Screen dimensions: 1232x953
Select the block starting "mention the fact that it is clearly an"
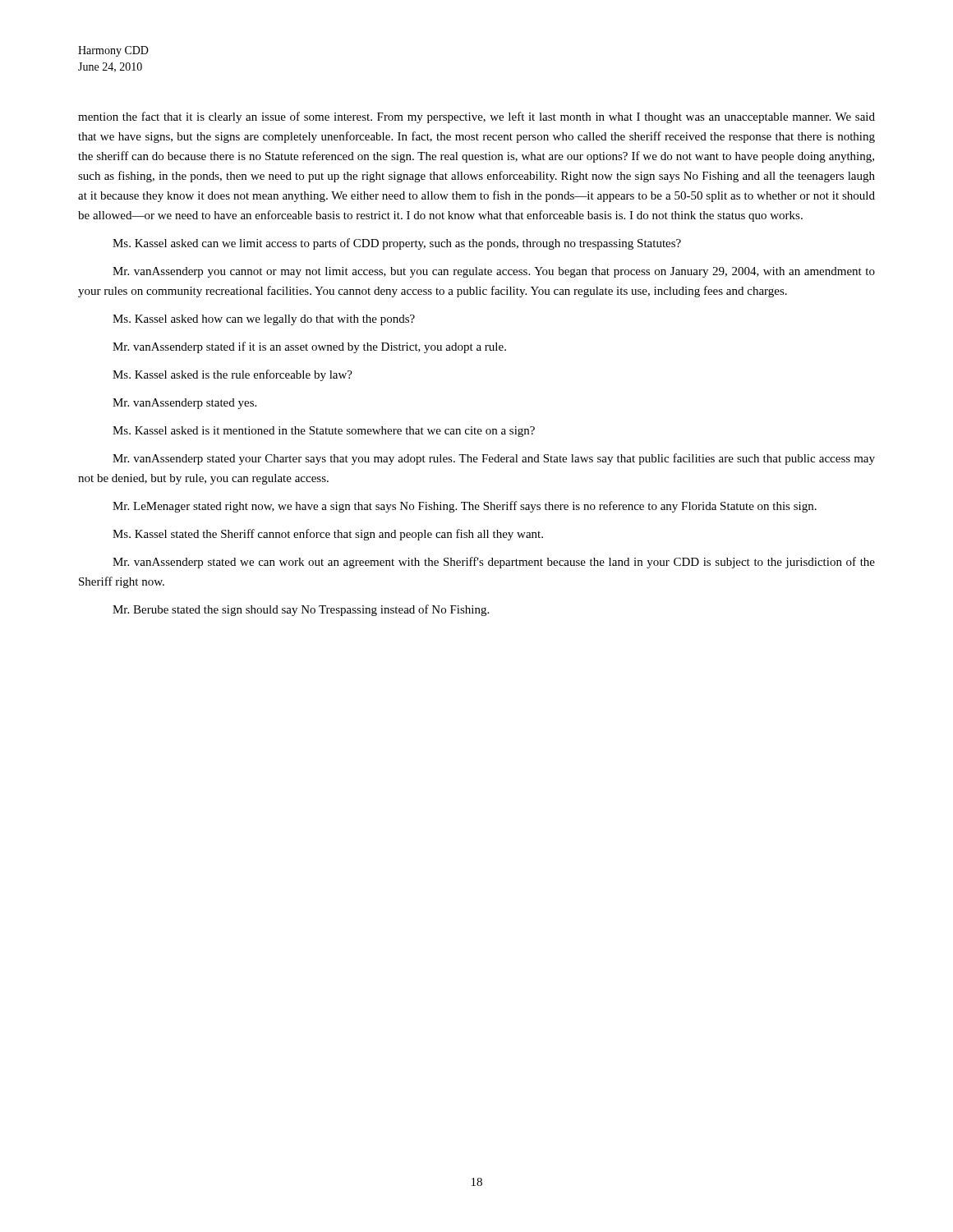[476, 166]
